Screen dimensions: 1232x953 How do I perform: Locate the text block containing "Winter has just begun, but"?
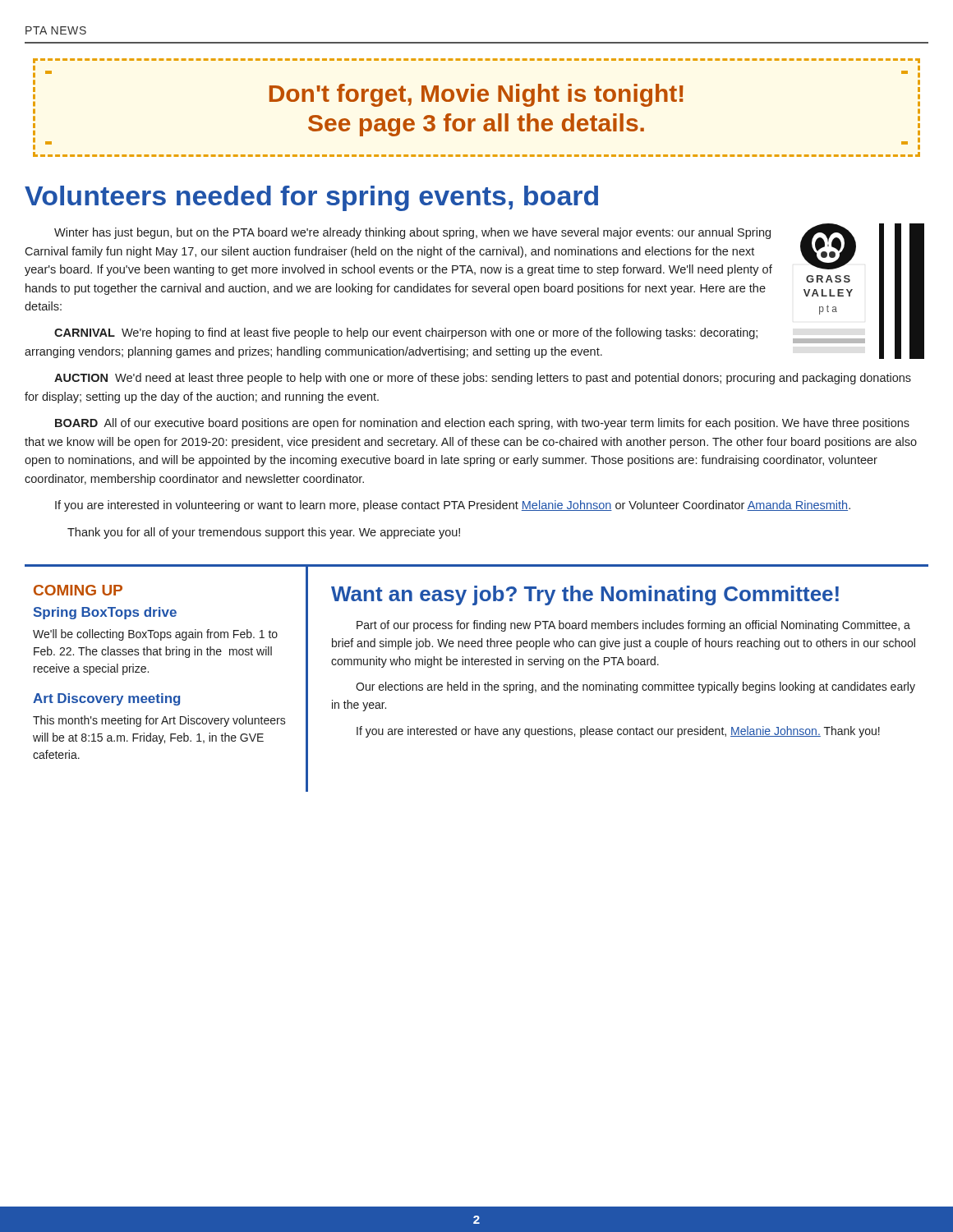(398, 269)
